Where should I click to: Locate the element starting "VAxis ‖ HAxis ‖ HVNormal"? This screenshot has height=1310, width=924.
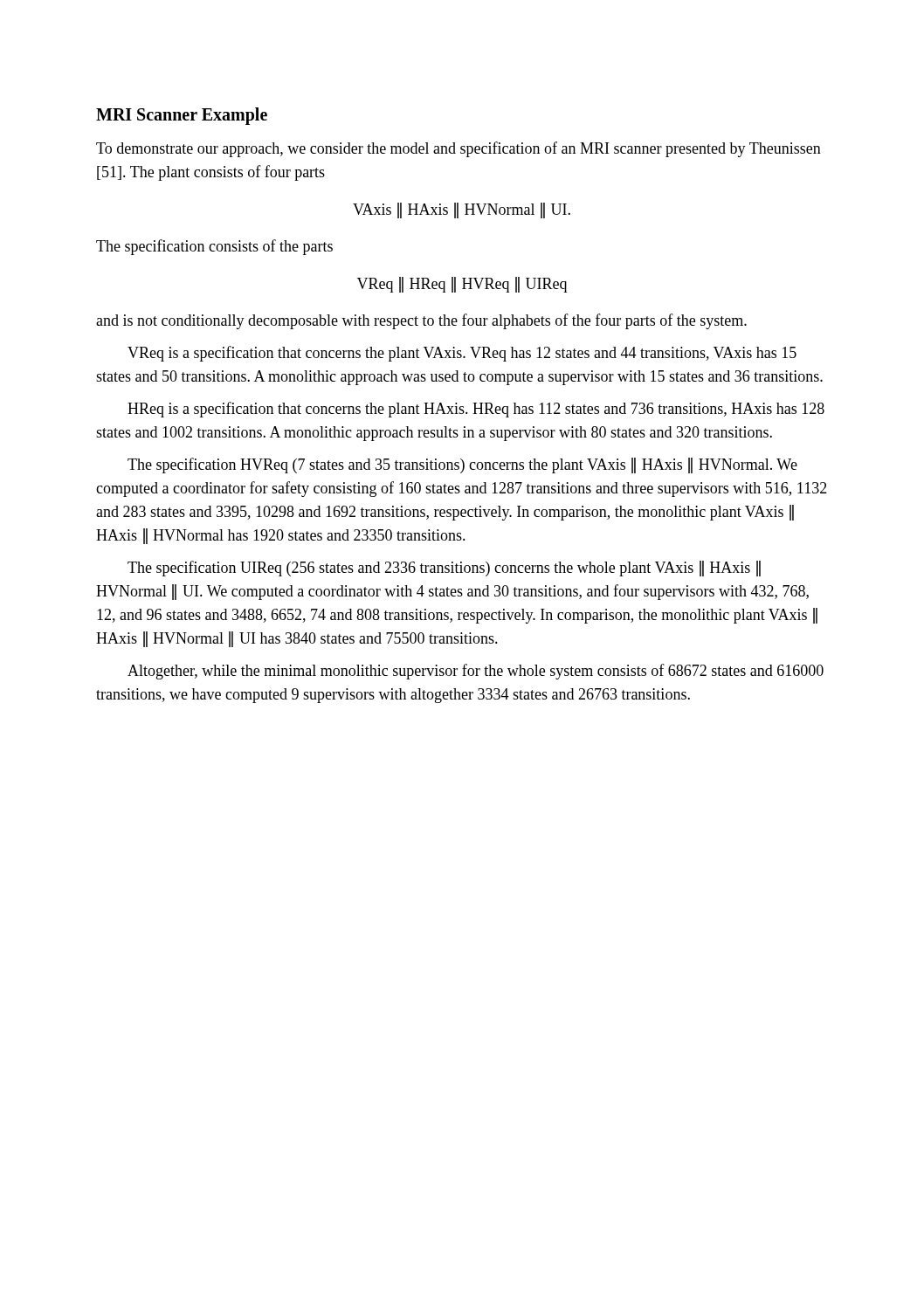[x=462, y=210]
